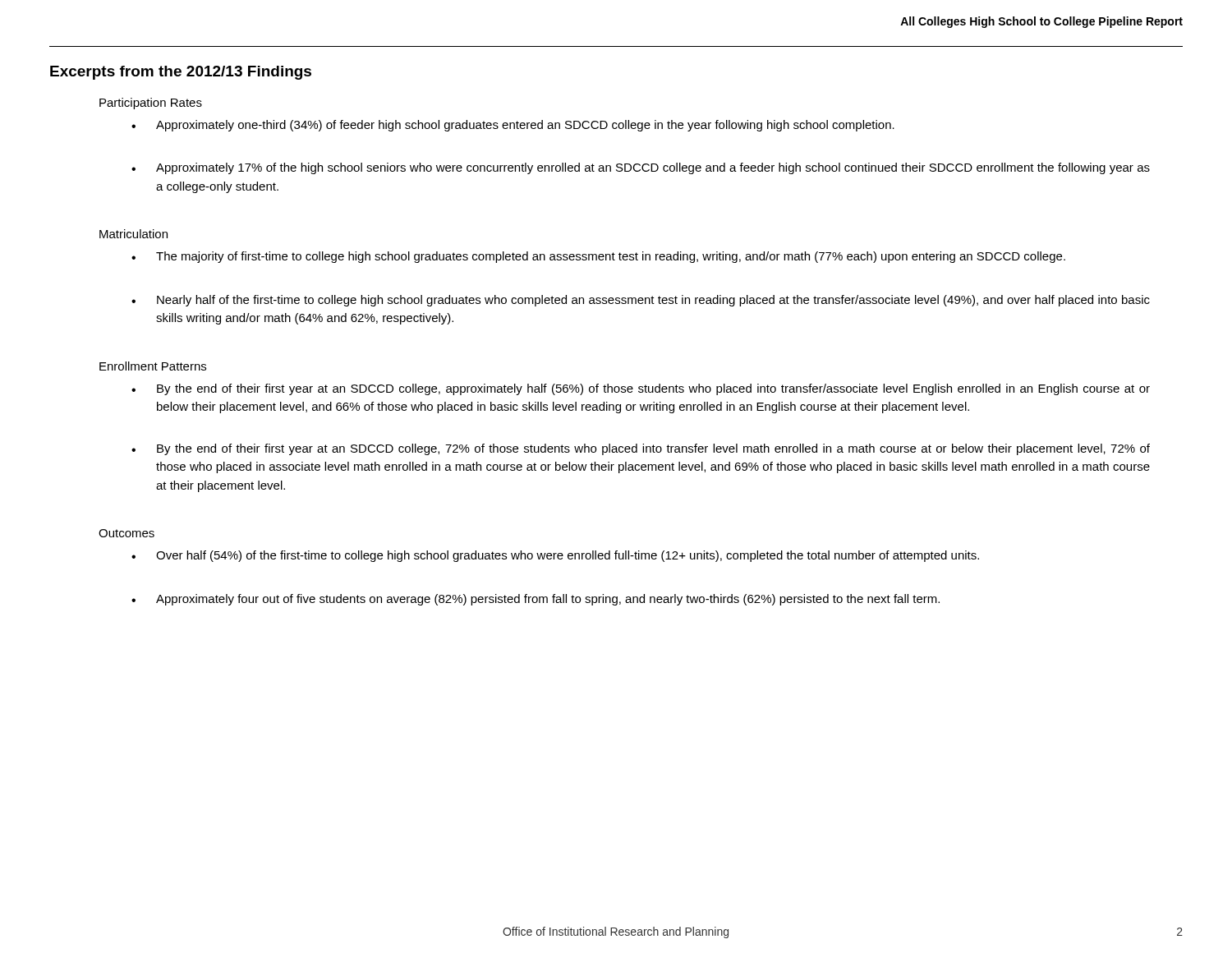
Task: Click on the list item with the text "• Approximately 17% of the high school seniors"
Action: (x=641, y=177)
